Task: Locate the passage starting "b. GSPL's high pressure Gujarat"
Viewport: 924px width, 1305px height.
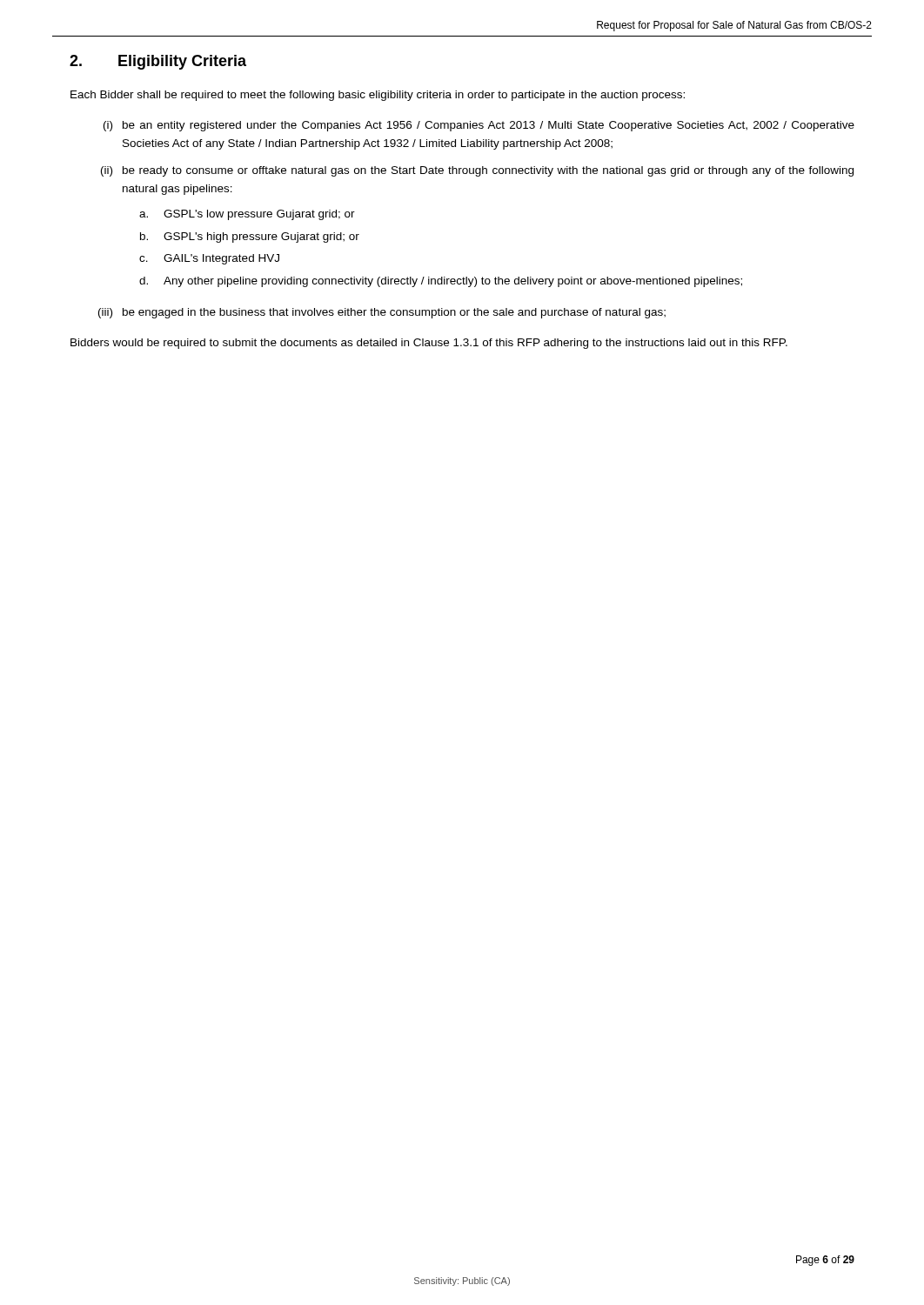Action: point(250,238)
